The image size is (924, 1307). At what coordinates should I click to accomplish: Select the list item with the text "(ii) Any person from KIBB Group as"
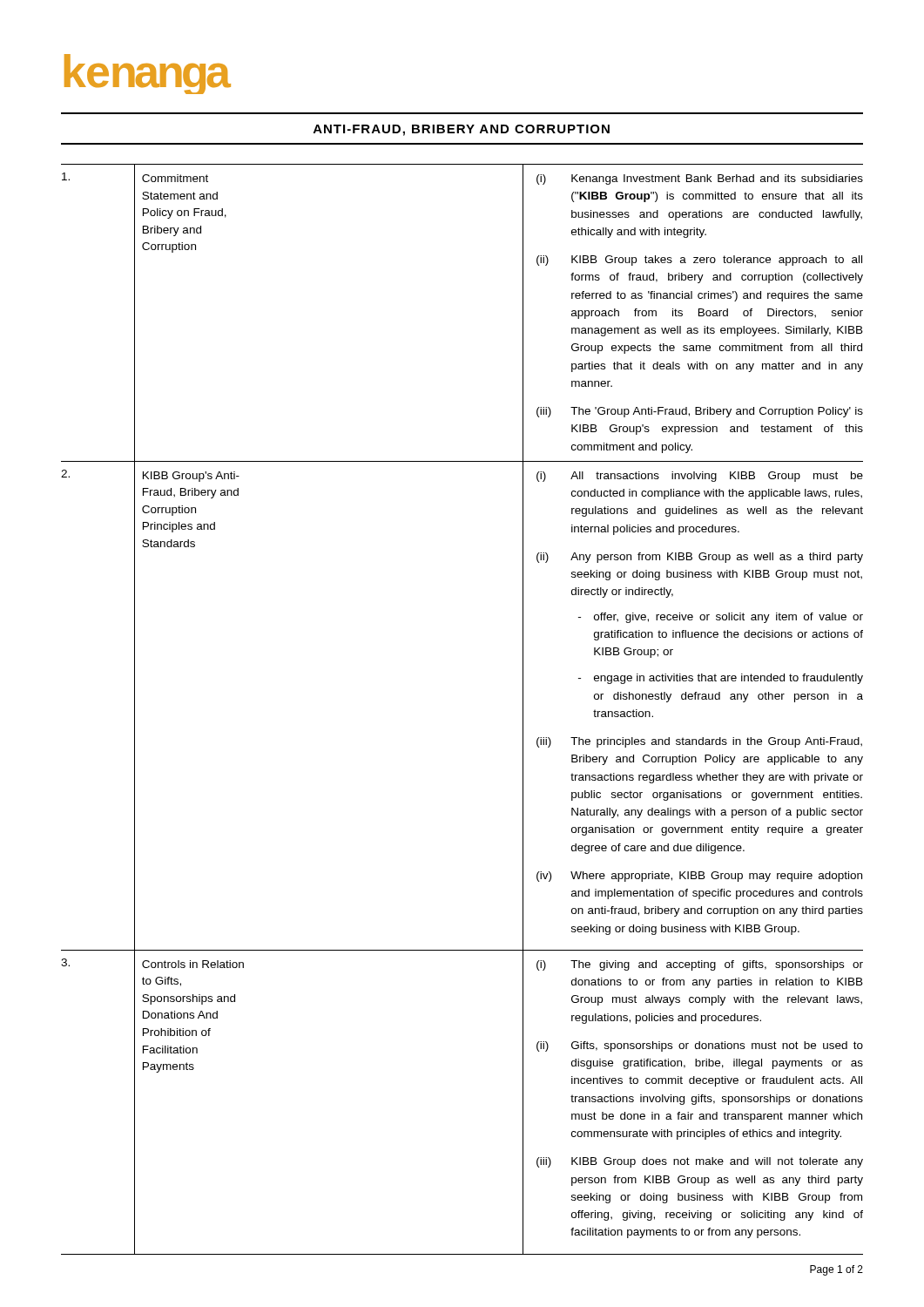[699, 574]
